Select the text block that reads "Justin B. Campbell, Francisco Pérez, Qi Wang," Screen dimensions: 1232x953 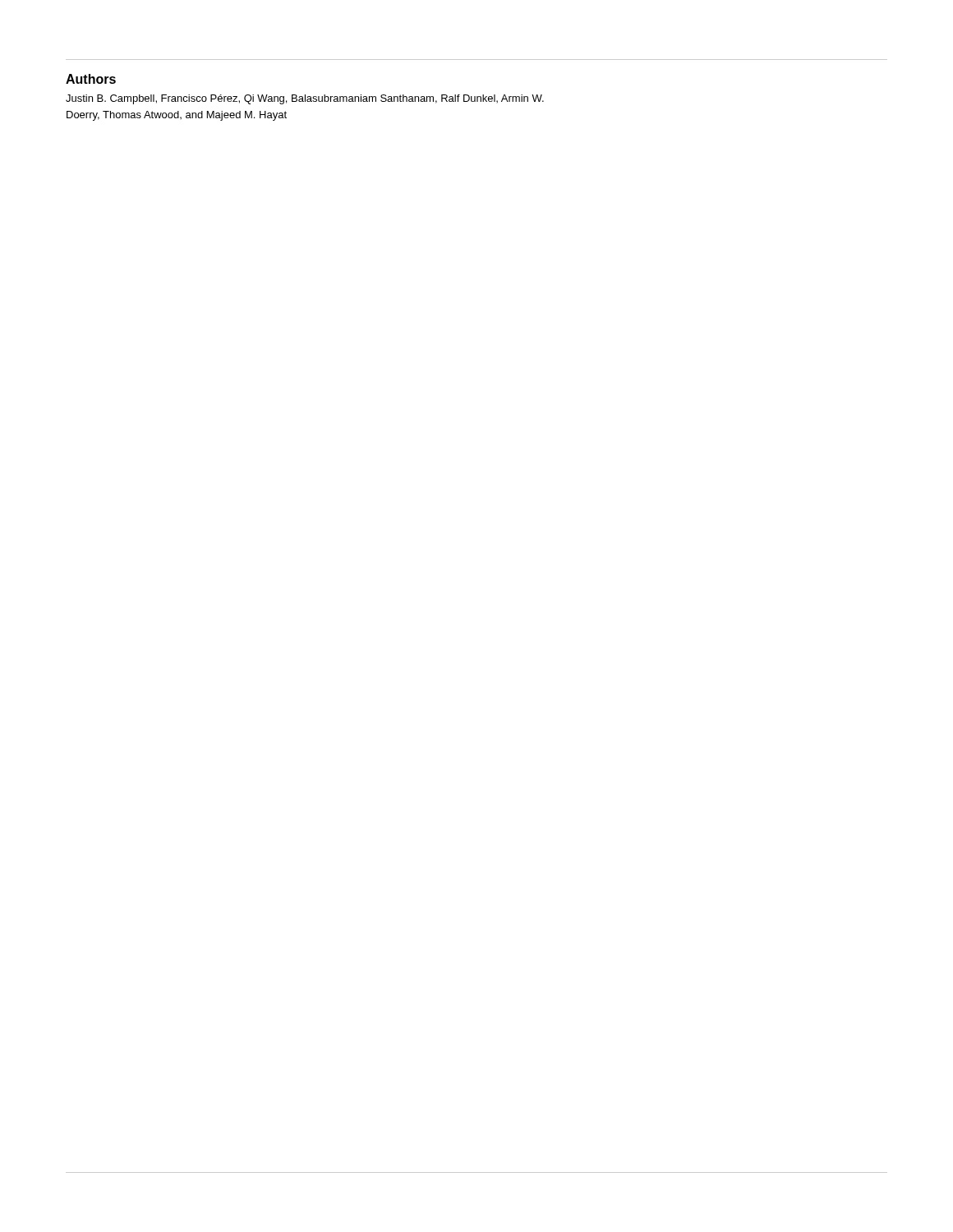[x=305, y=106]
